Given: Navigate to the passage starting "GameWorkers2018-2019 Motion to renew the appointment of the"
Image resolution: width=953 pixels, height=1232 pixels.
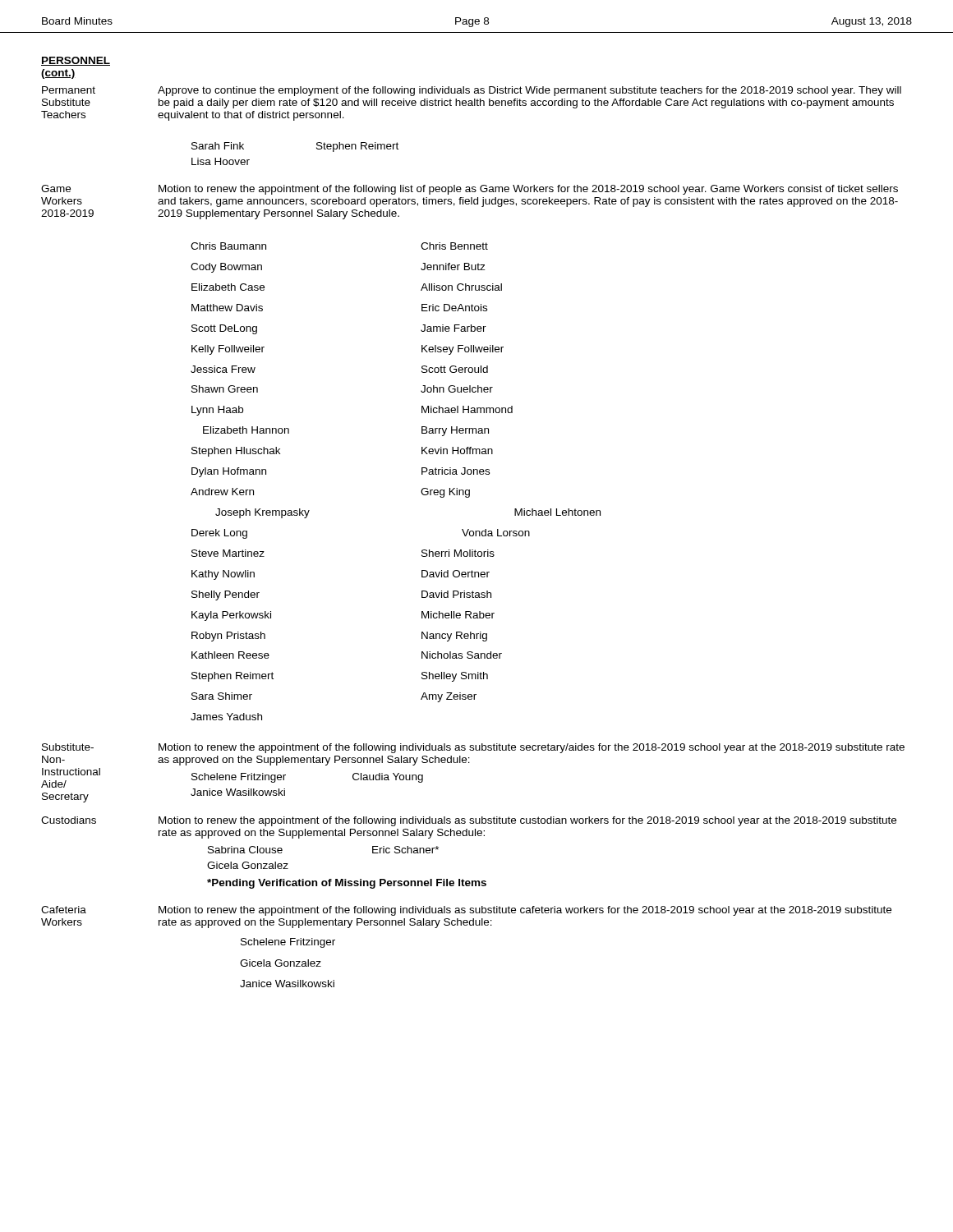Looking at the screenshot, I should pos(476,456).
